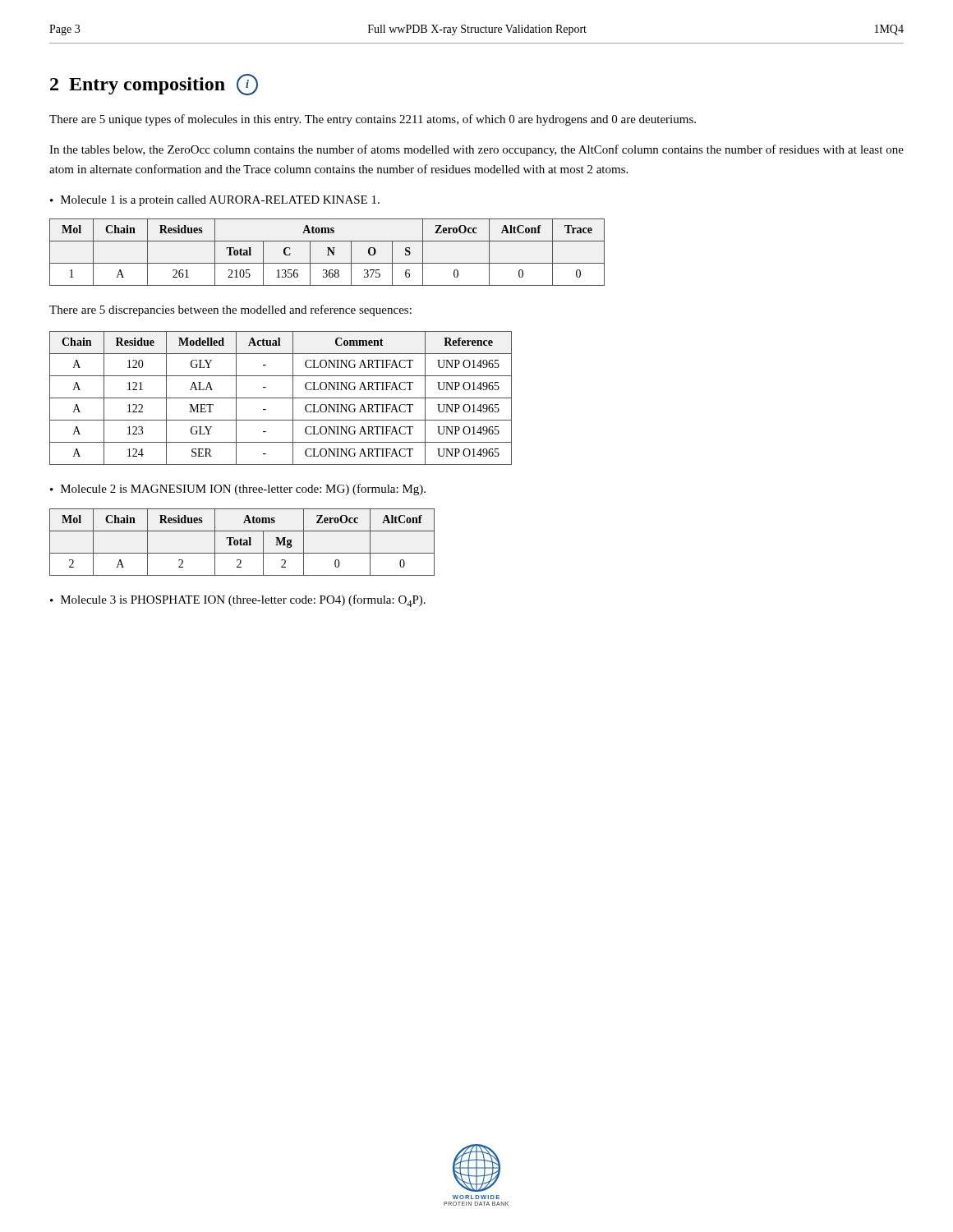Find a logo
953x1232 pixels.
(476, 1175)
